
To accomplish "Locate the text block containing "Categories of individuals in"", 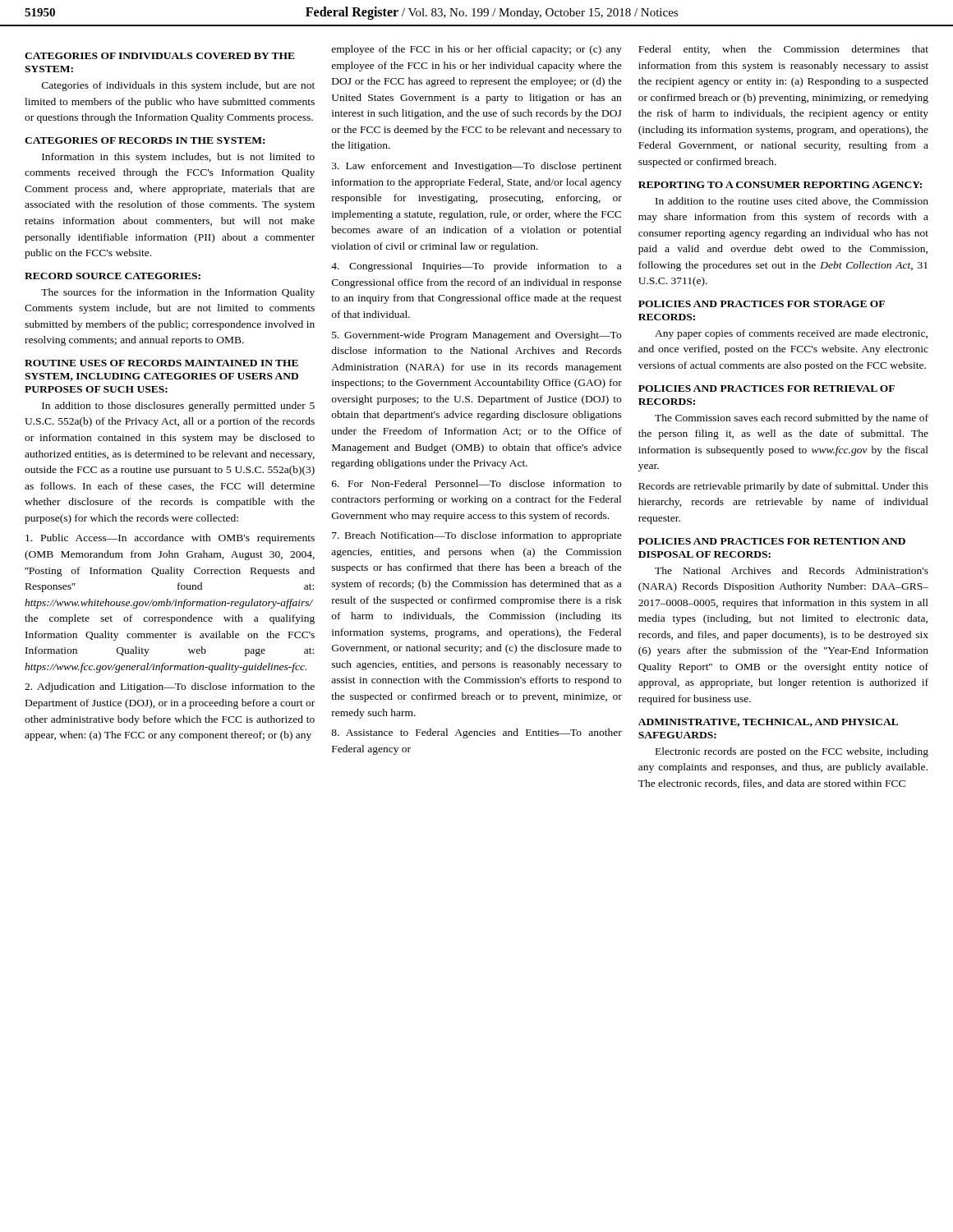I will pos(170,101).
